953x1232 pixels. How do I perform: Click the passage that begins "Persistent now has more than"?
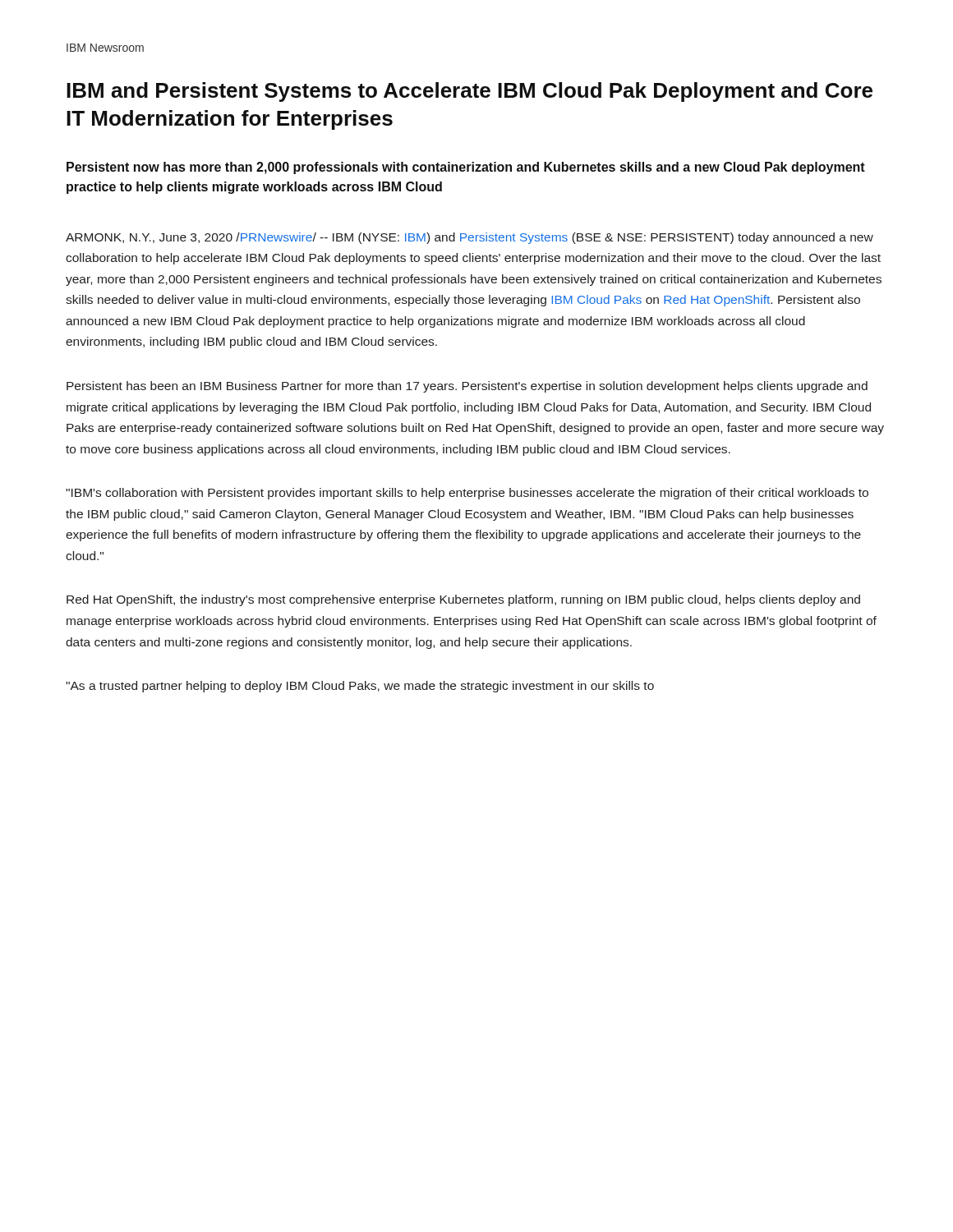(465, 177)
